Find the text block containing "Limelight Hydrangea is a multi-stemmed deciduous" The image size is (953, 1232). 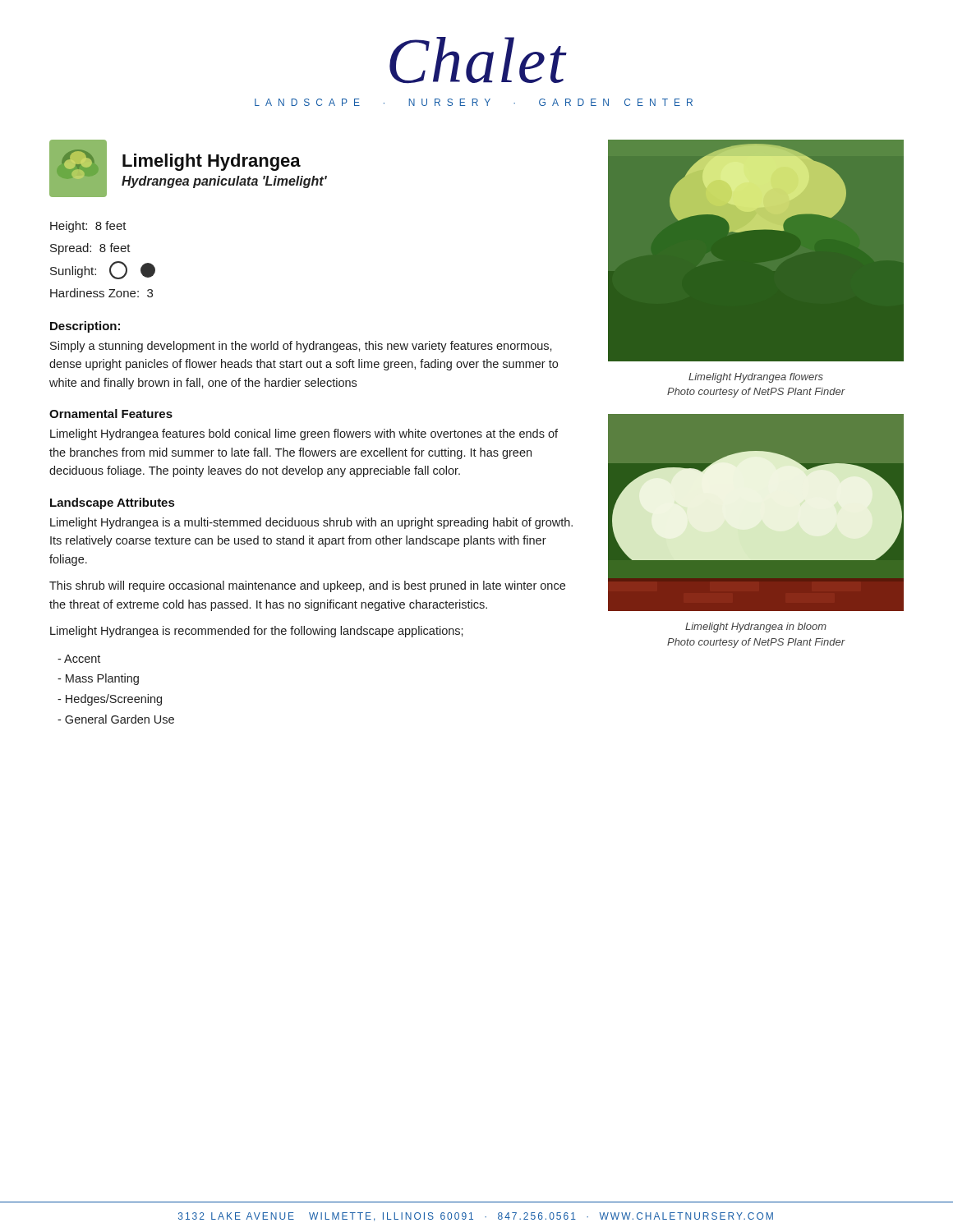(311, 541)
